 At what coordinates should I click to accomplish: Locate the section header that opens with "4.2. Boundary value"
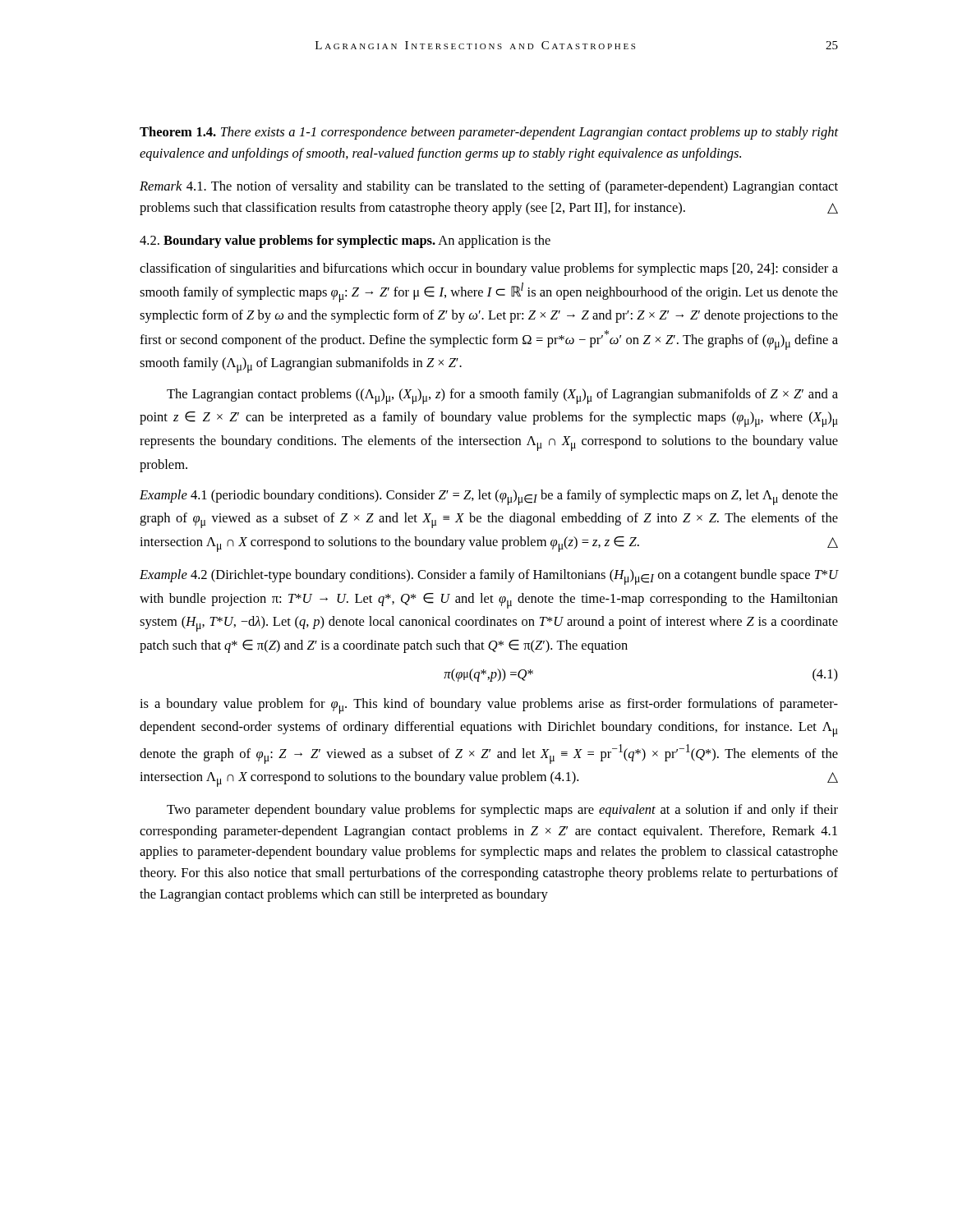pos(345,240)
